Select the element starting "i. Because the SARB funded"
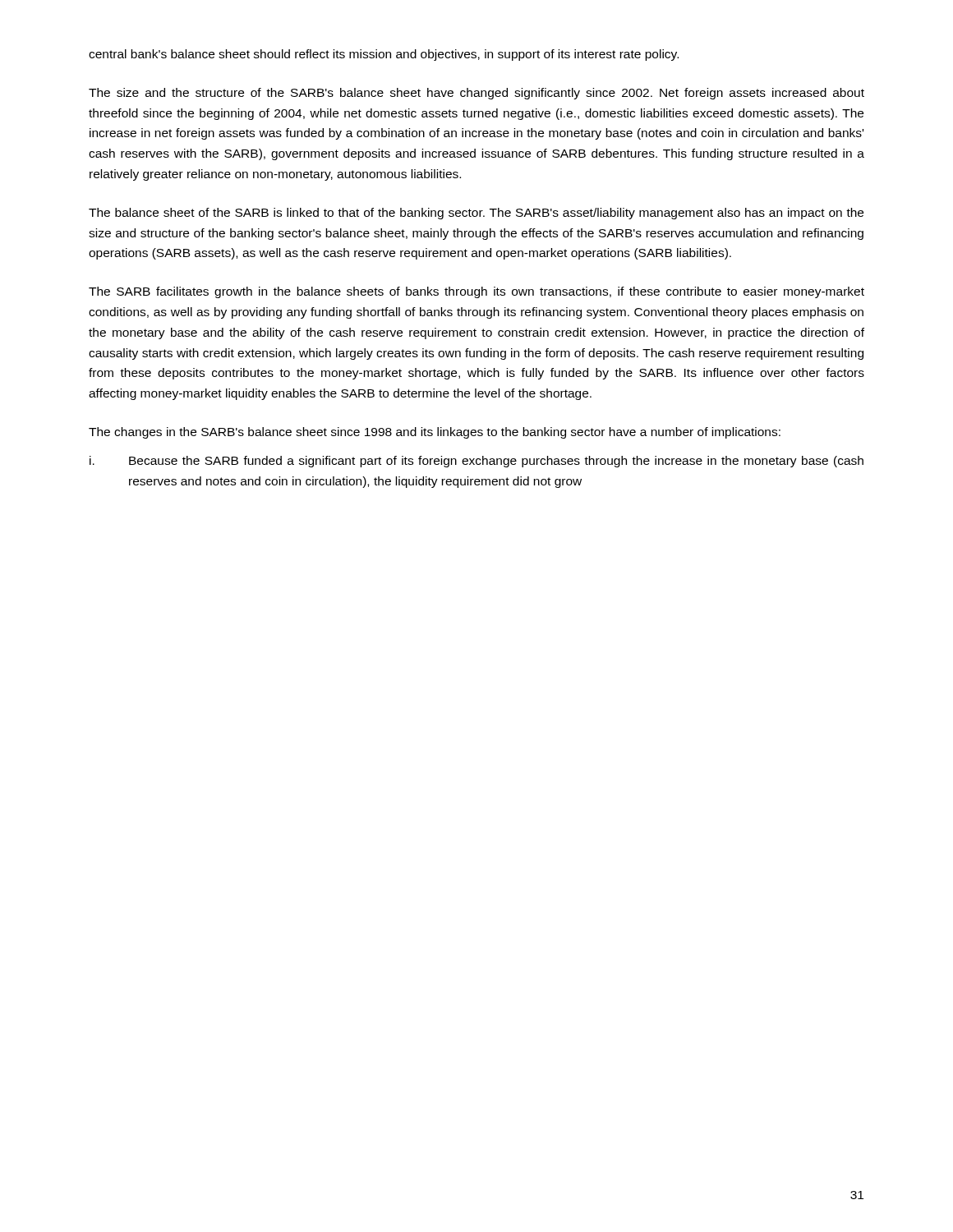This screenshot has width=953, height=1232. (476, 471)
